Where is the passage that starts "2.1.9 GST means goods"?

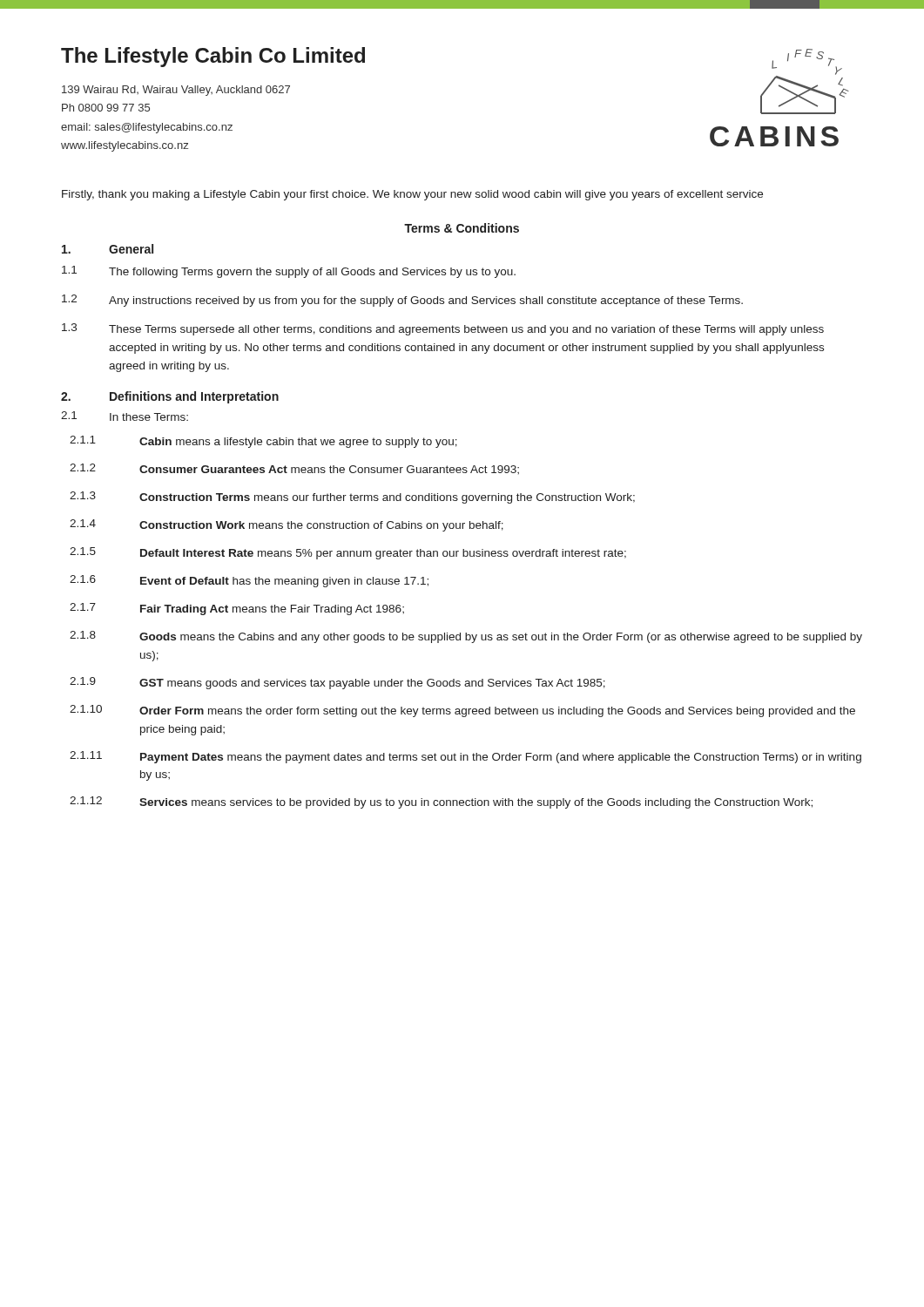click(462, 683)
